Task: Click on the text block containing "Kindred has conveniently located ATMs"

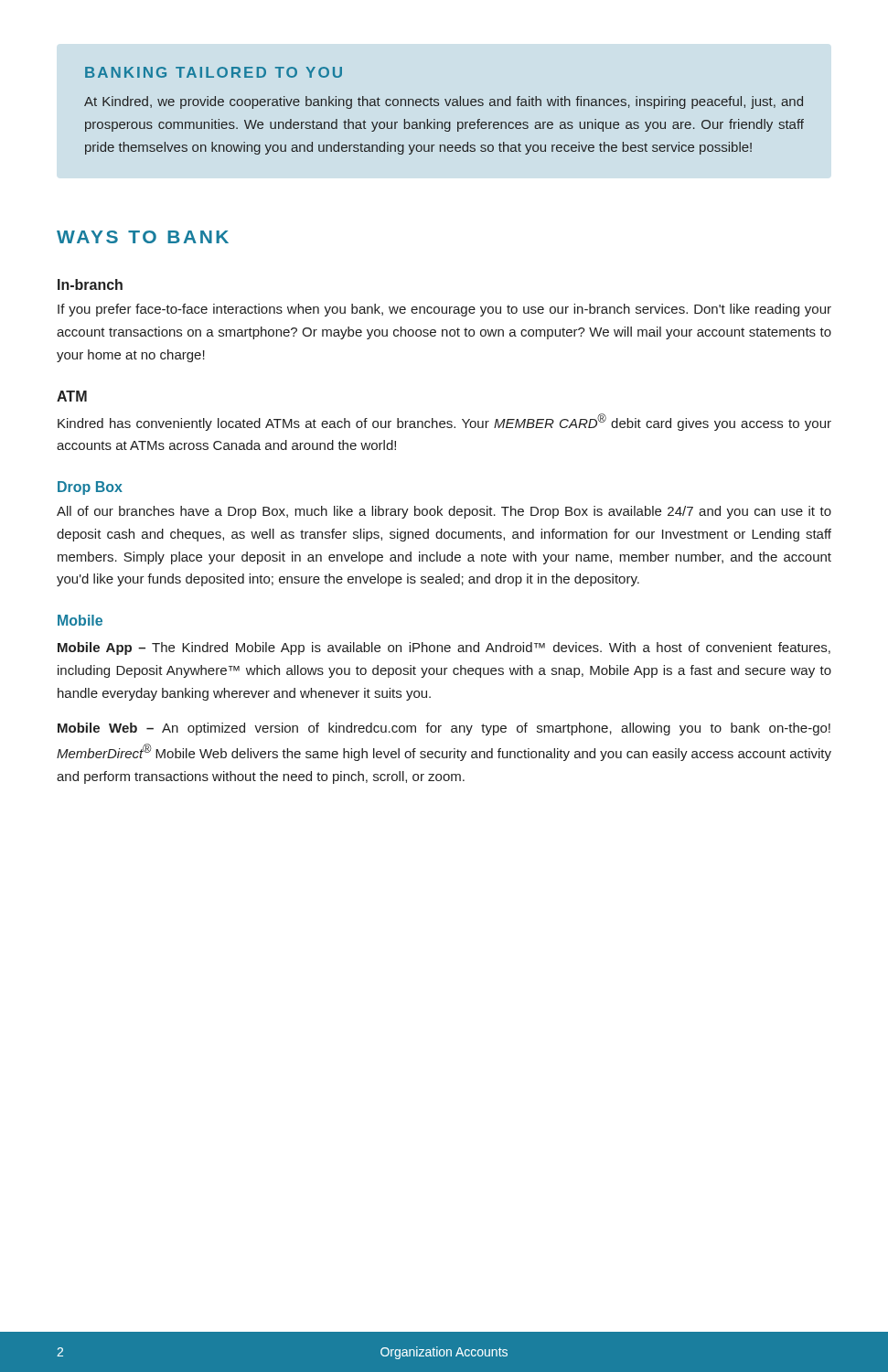Action: click(444, 433)
